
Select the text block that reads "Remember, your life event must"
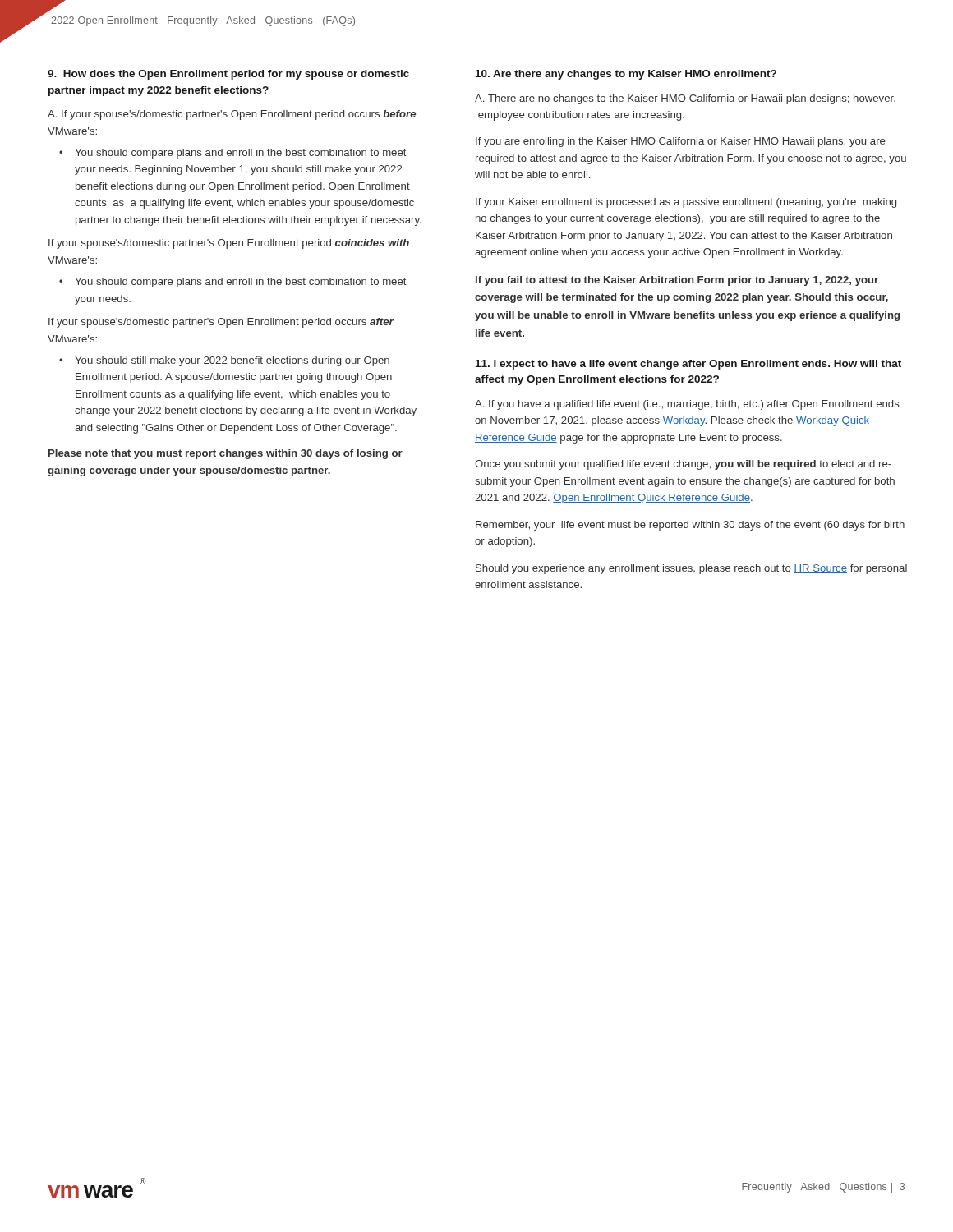(x=690, y=532)
